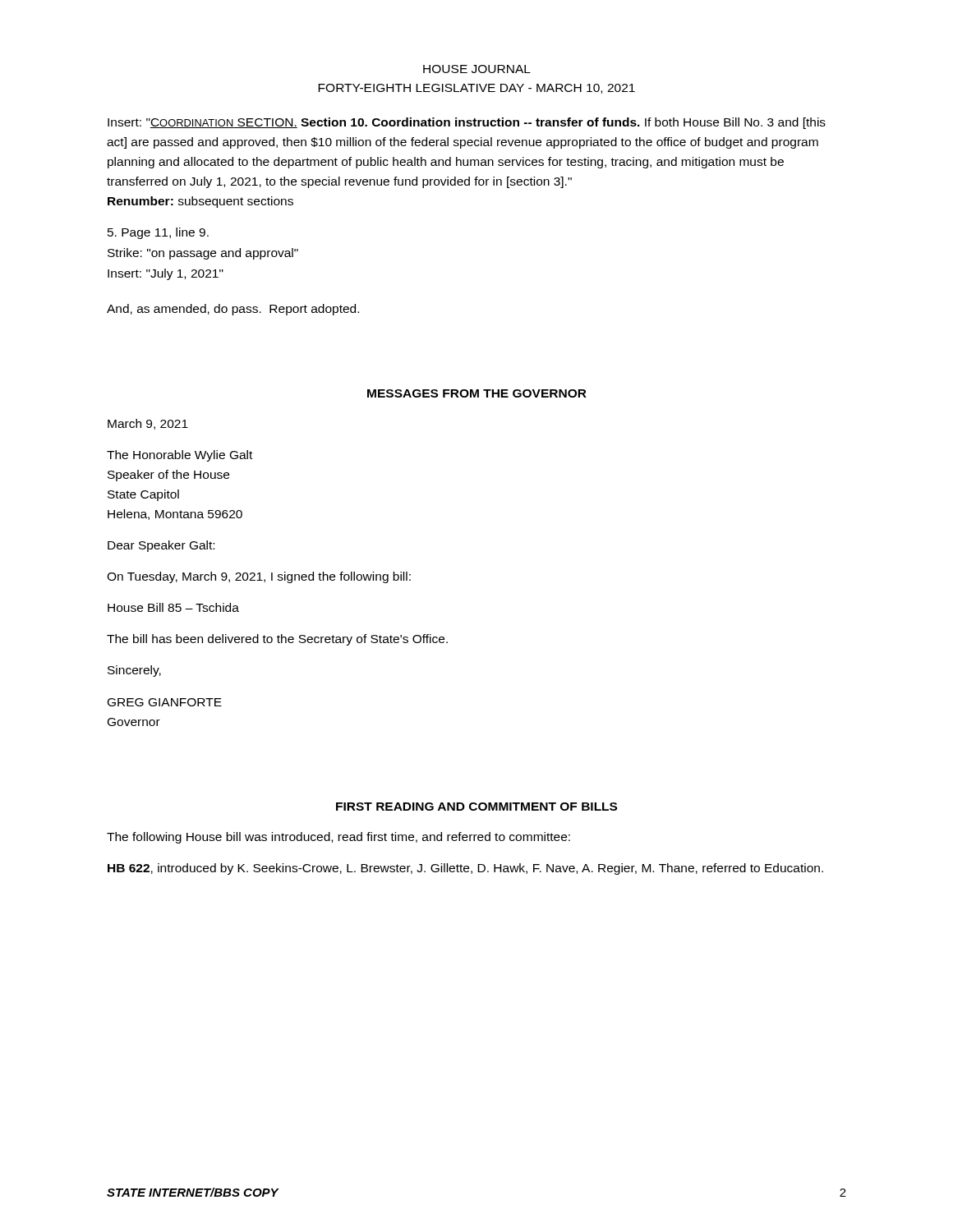Locate the text that reads "House Bill 85 – Tschida"

pyautogui.click(x=173, y=608)
